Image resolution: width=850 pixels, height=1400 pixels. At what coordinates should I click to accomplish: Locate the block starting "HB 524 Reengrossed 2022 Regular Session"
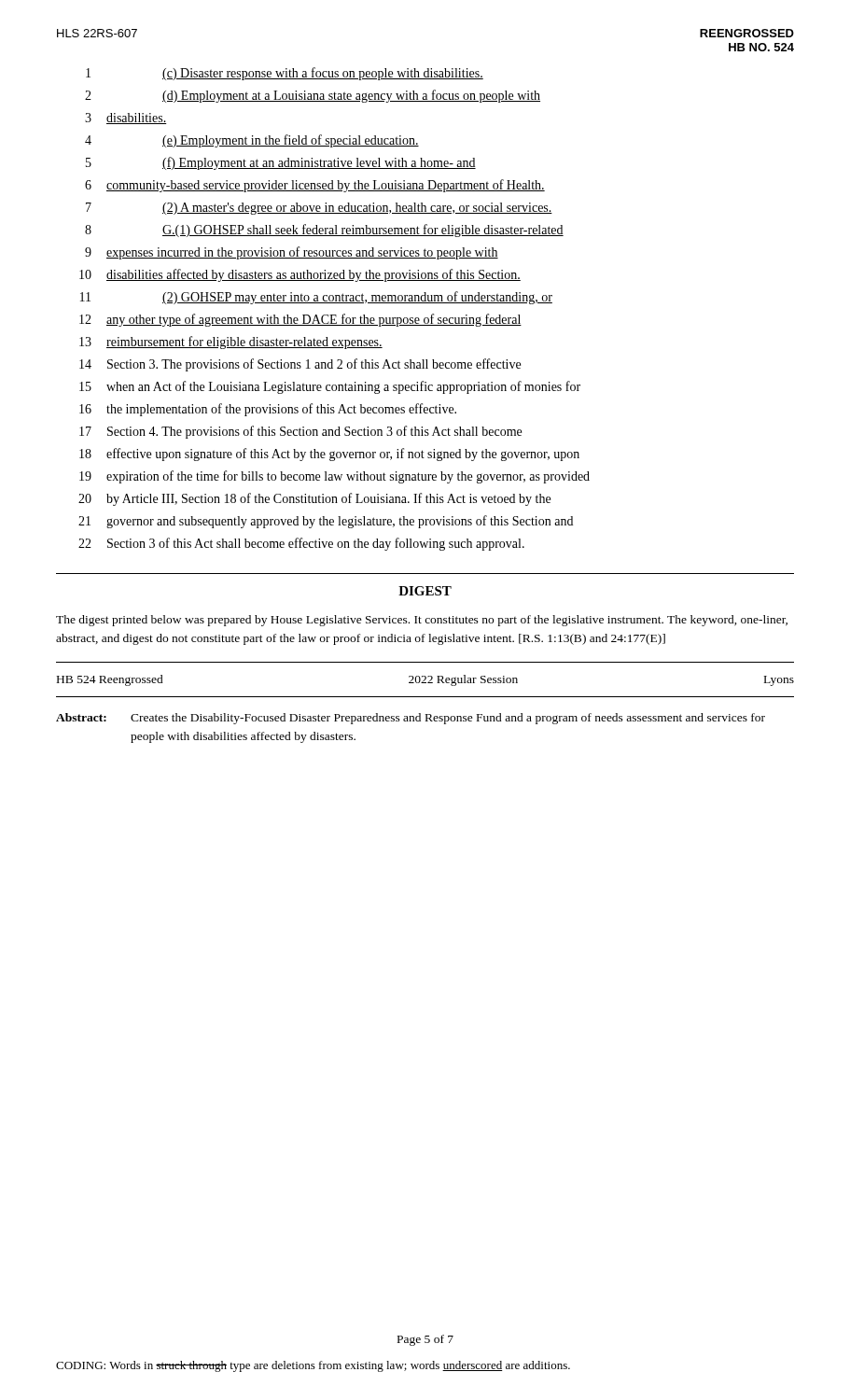(425, 679)
